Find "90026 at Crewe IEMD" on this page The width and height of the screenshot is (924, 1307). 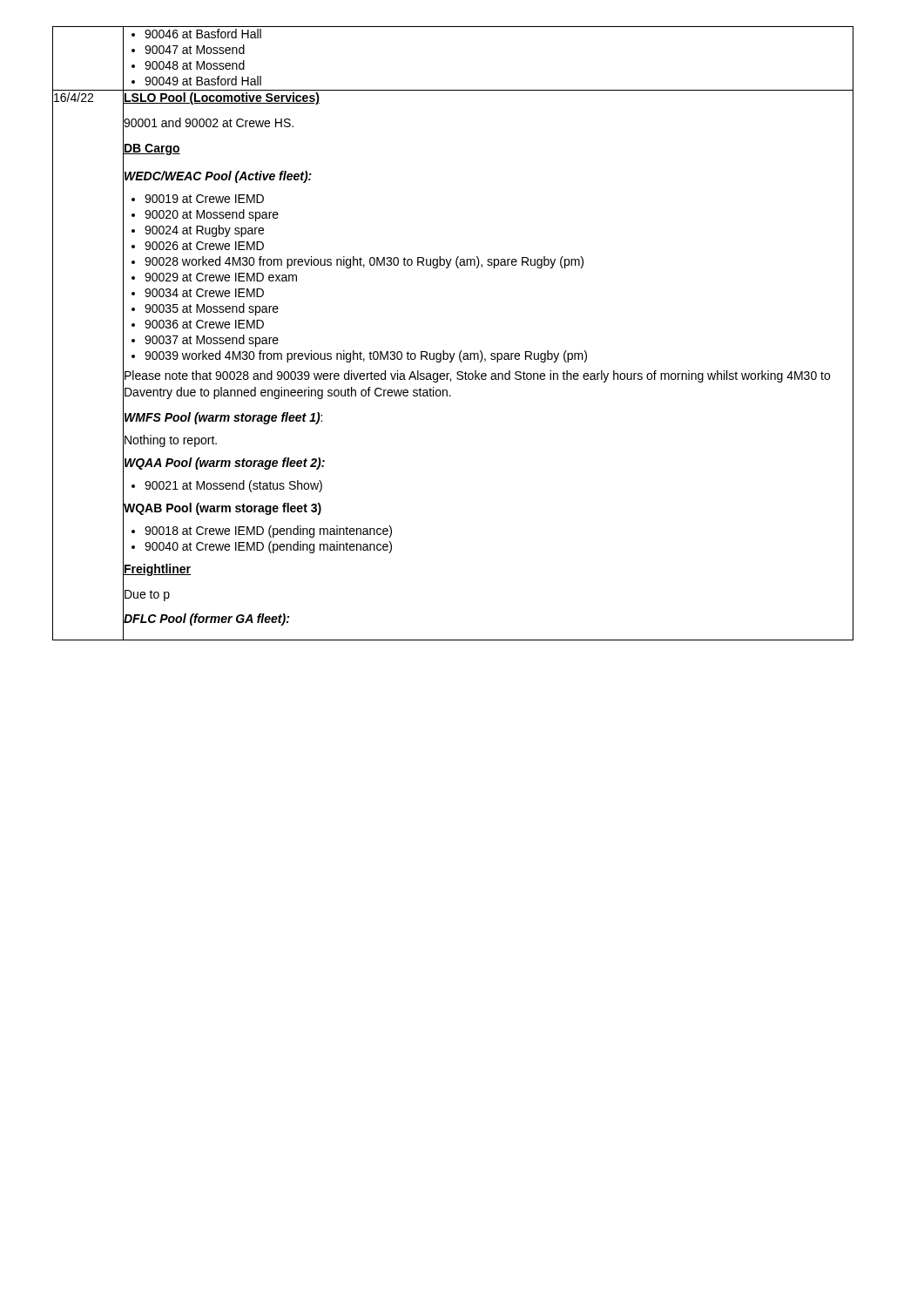(205, 245)
